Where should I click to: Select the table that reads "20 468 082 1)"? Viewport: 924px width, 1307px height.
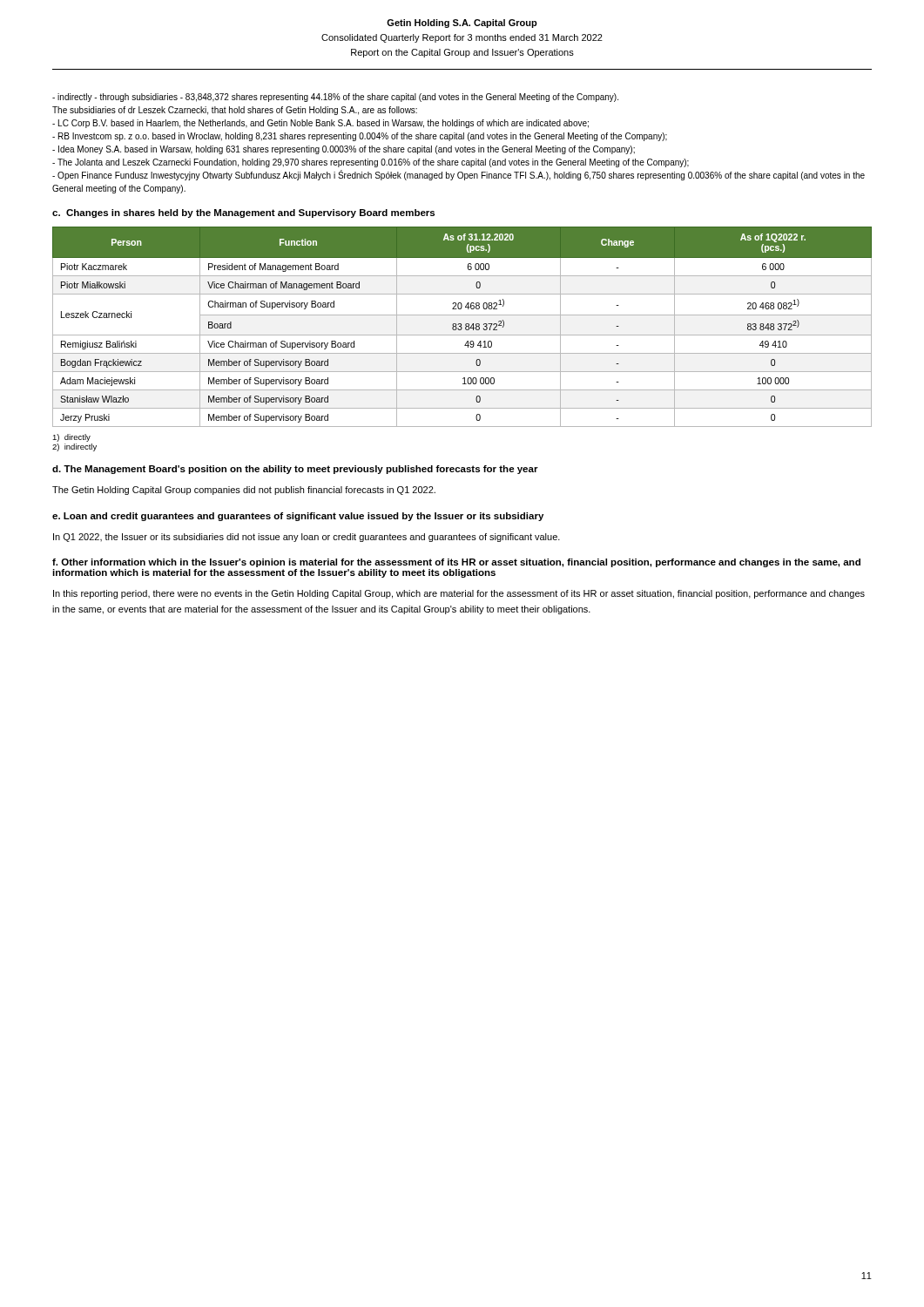coord(462,327)
